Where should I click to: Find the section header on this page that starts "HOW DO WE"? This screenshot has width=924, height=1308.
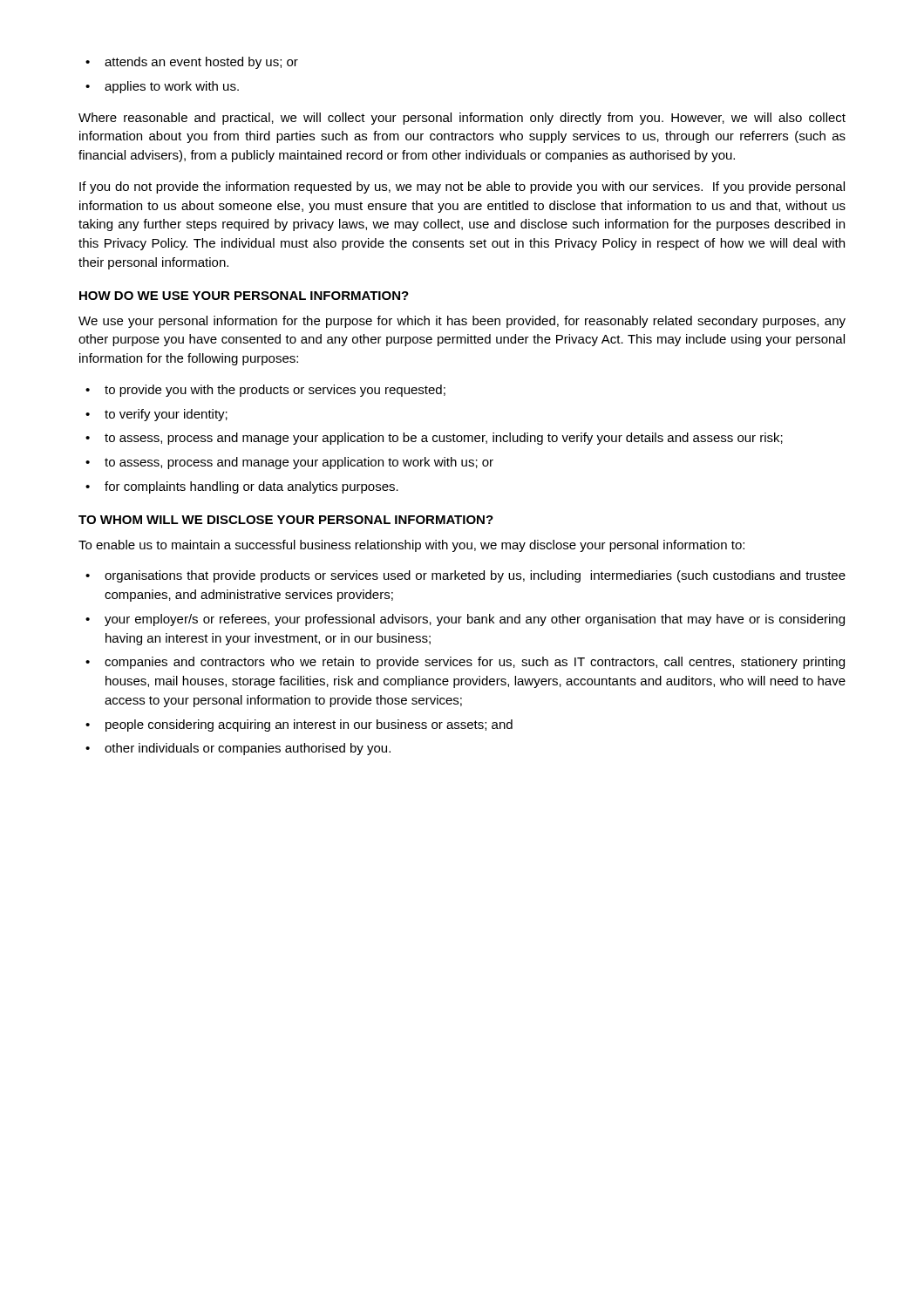(x=244, y=295)
